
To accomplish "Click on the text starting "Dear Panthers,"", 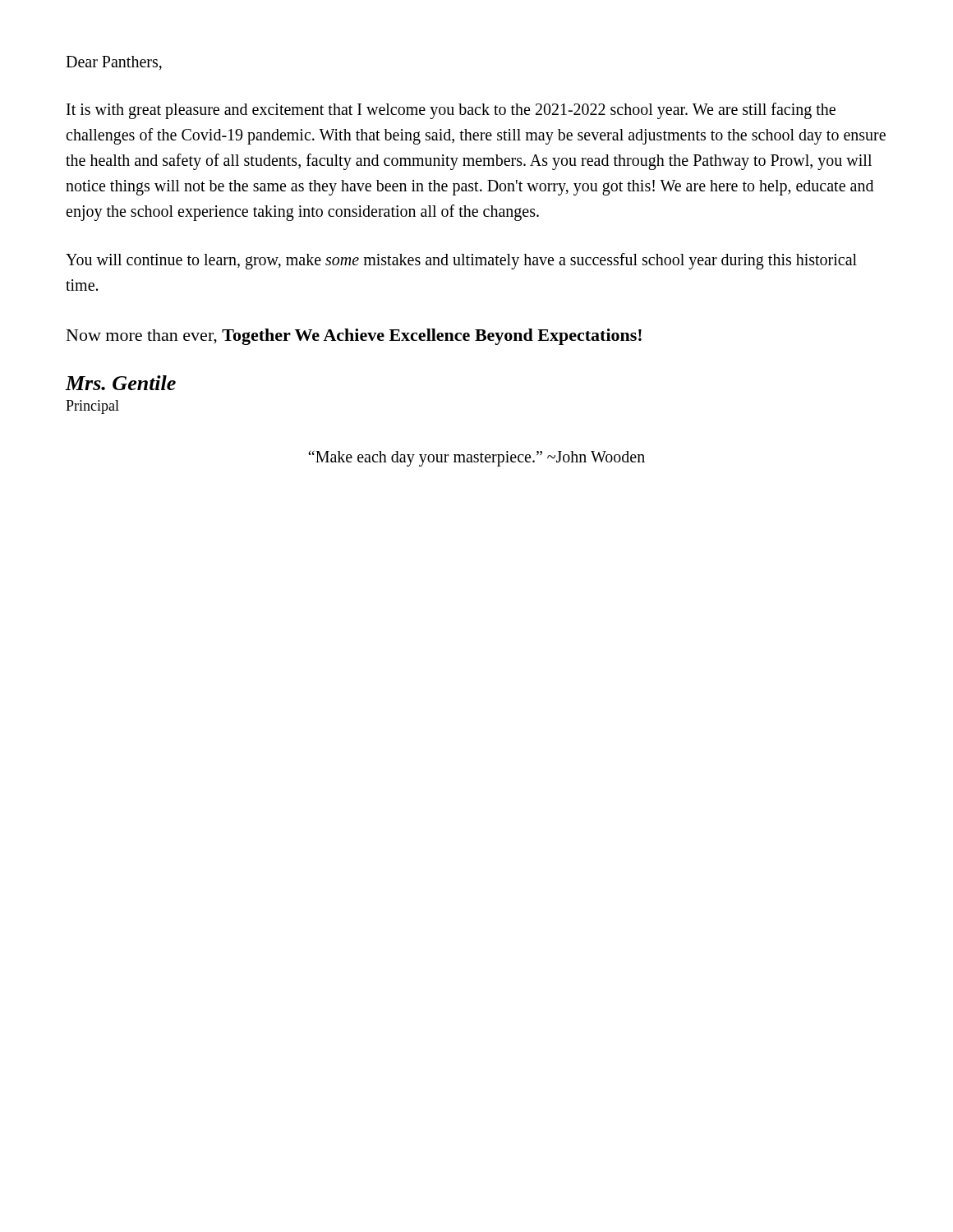I will (114, 62).
